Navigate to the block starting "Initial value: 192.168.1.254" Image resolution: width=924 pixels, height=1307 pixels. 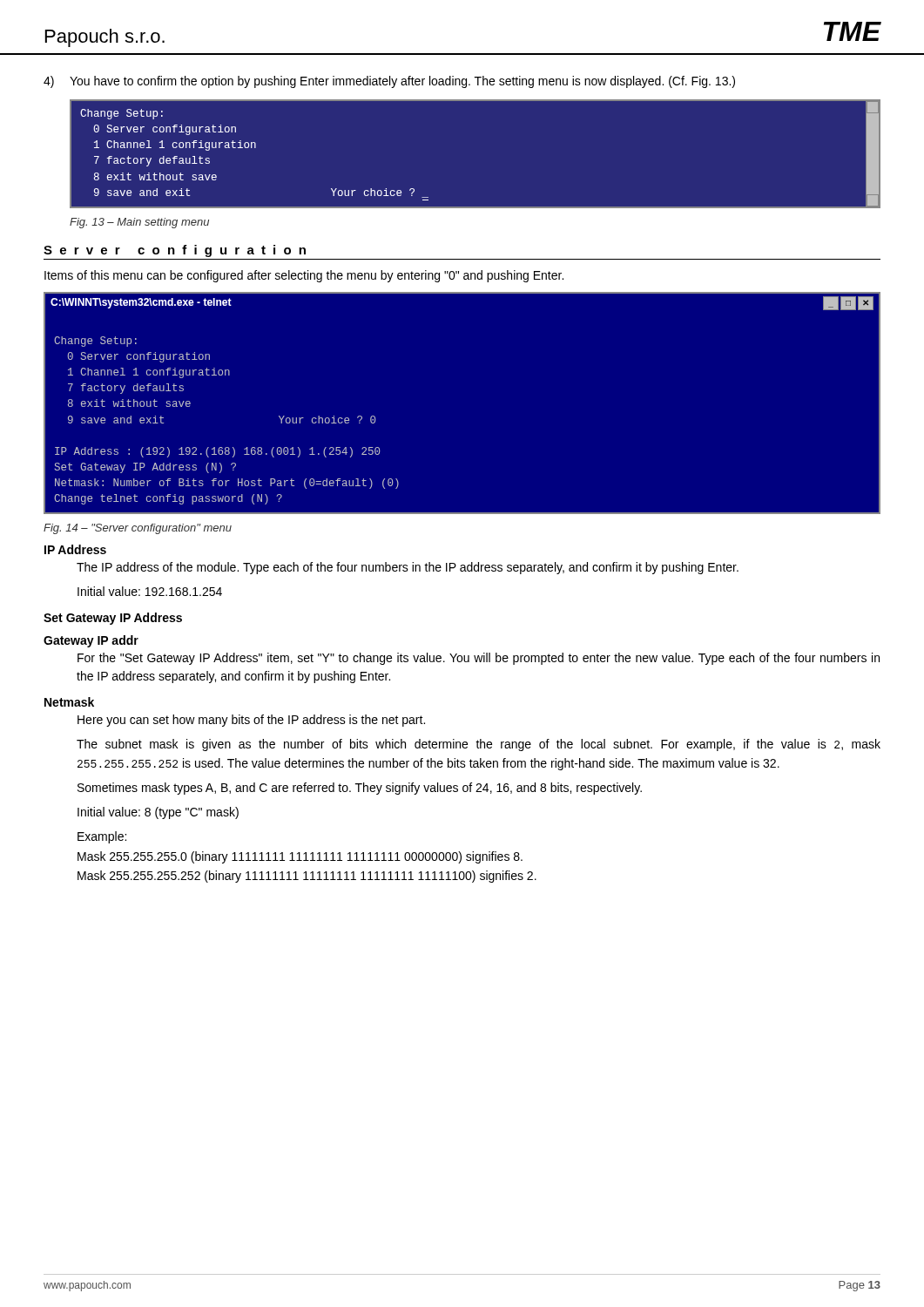pyautogui.click(x=150, y=592)
